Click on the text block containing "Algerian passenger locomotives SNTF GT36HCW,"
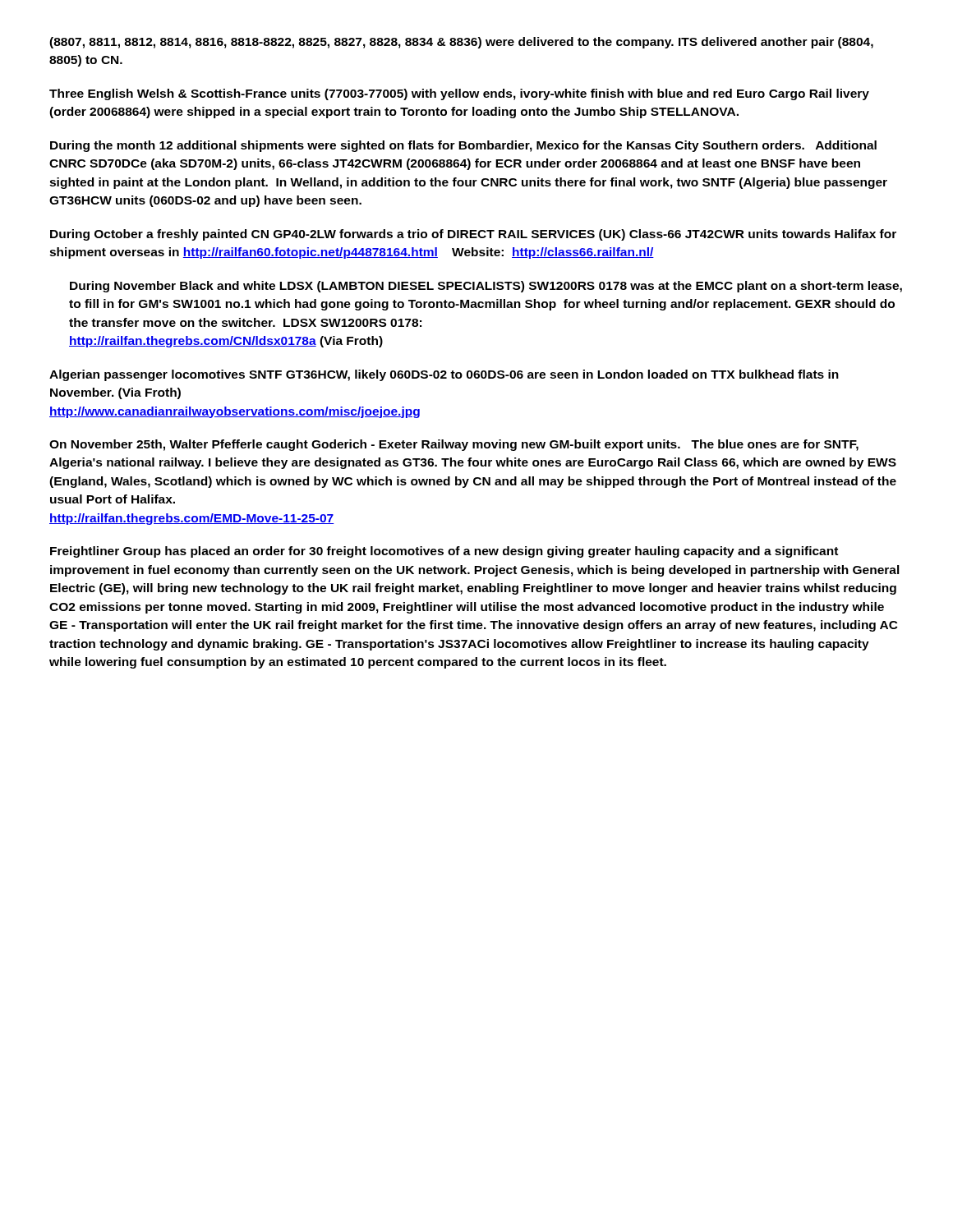Screen dimensions: 1232x953 (444, 375)
